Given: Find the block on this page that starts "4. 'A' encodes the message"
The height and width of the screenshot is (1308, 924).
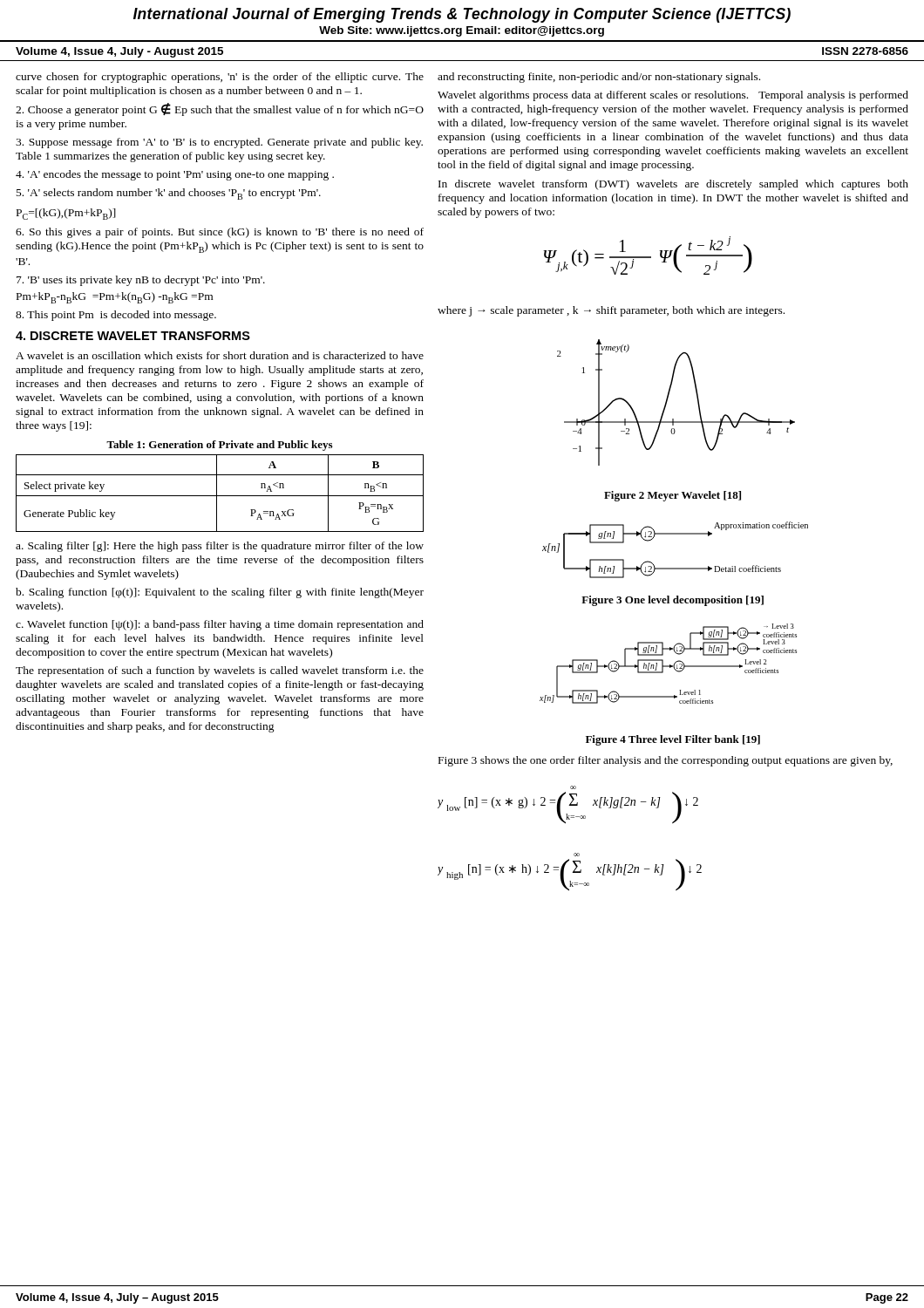Looking at the screenshot, I should pos(220,174).
